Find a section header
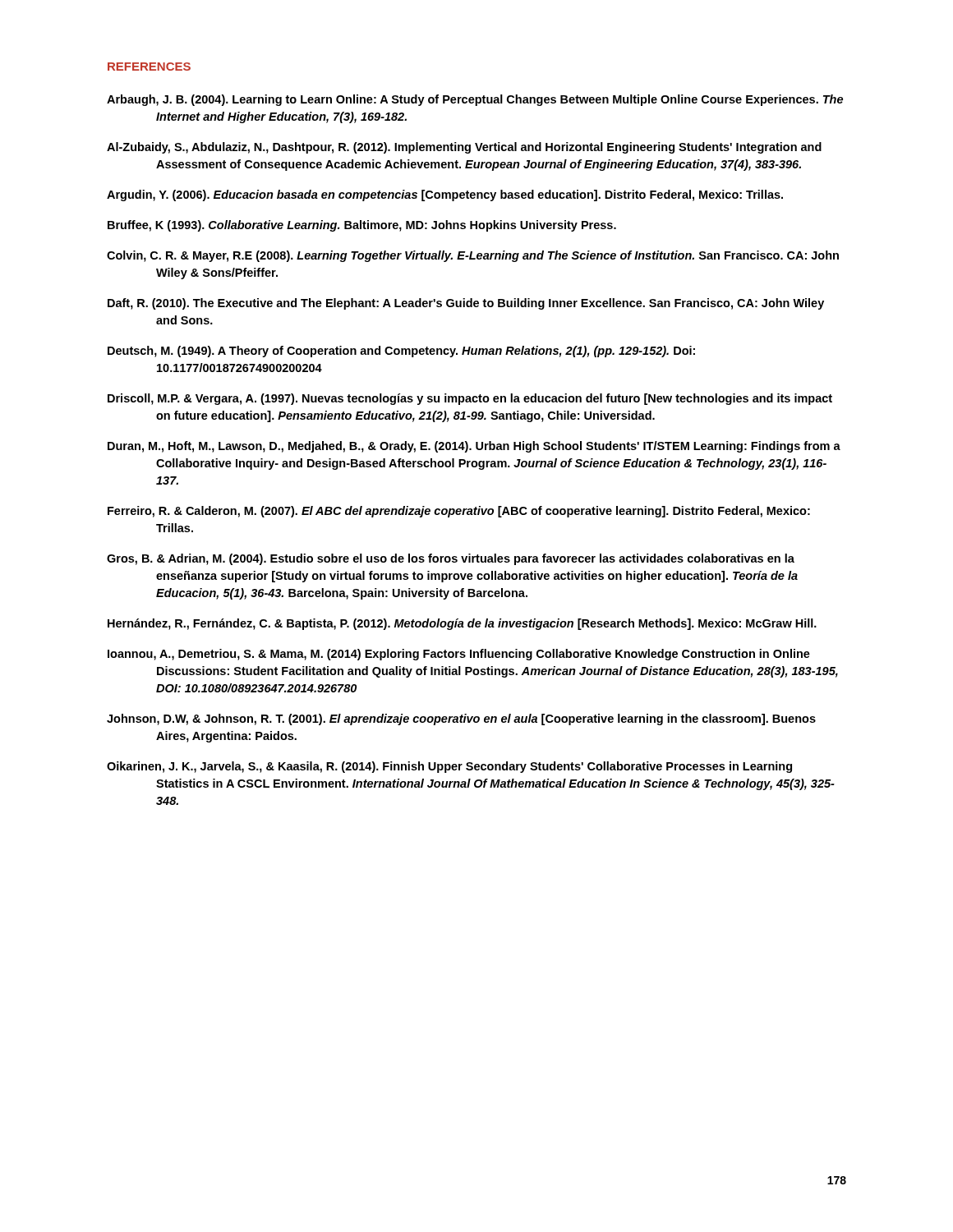 149,66
